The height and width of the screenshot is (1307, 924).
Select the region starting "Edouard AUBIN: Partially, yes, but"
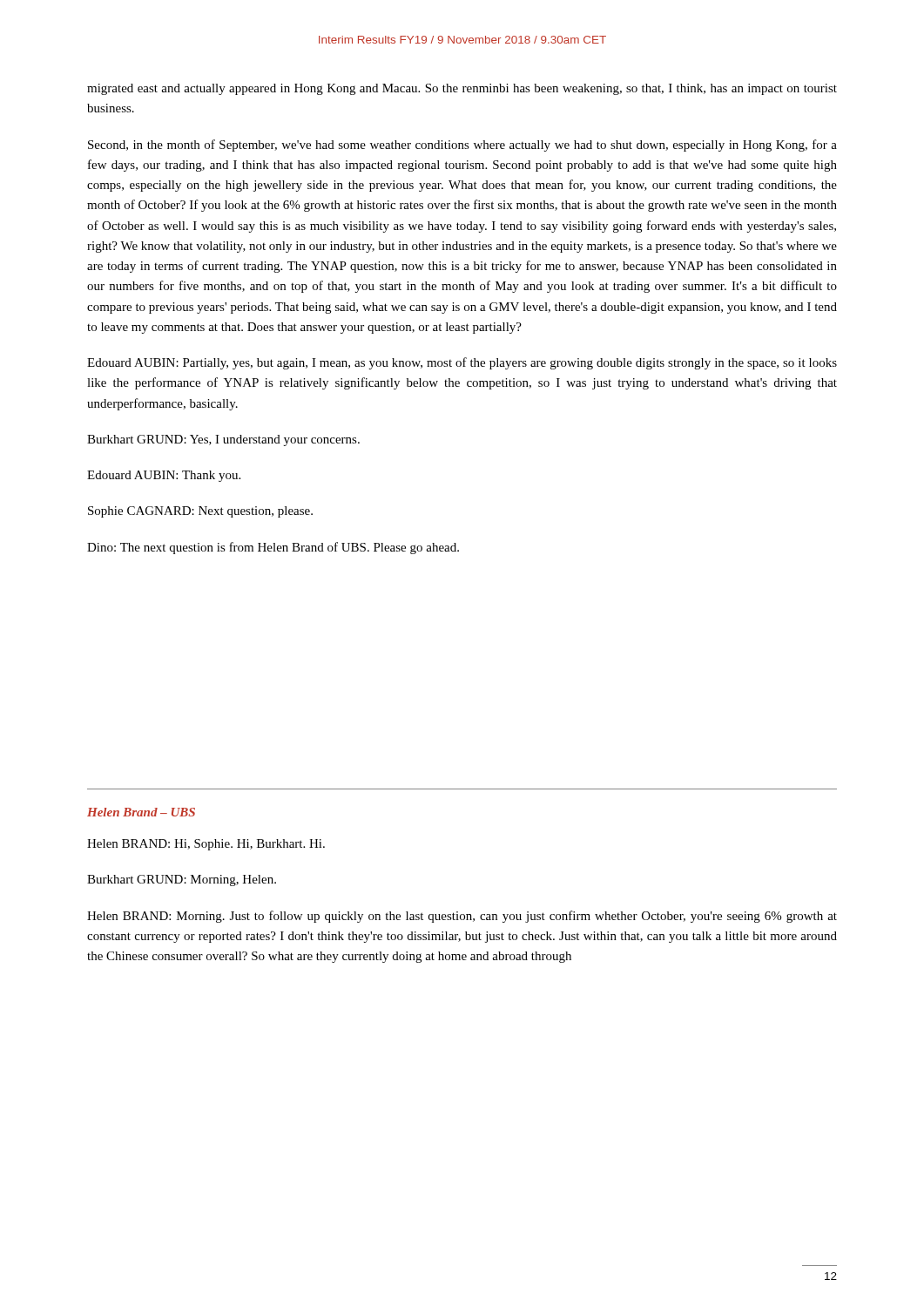tap(462, 383)
